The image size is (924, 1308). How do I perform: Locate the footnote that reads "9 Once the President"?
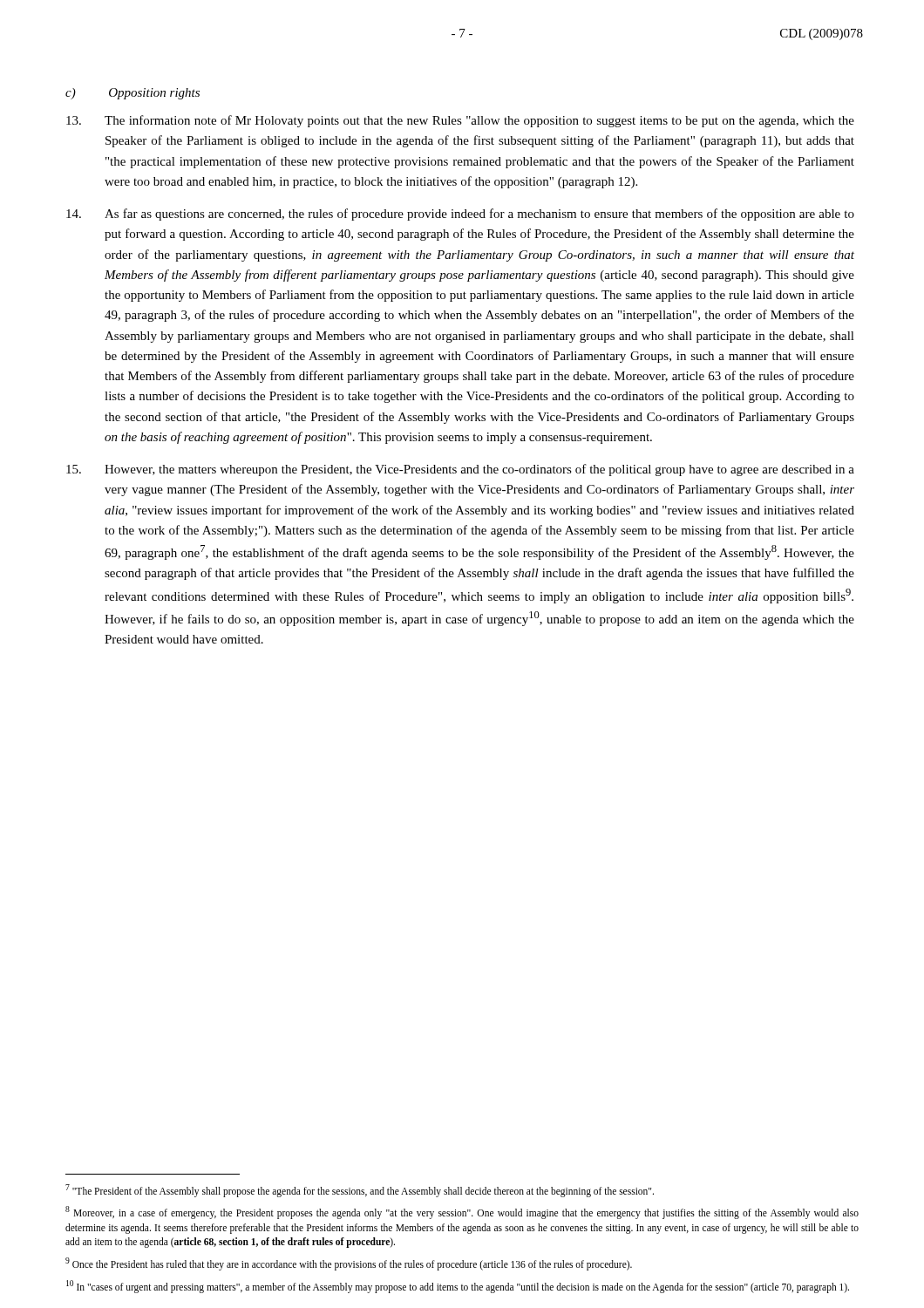[349, 1263]
